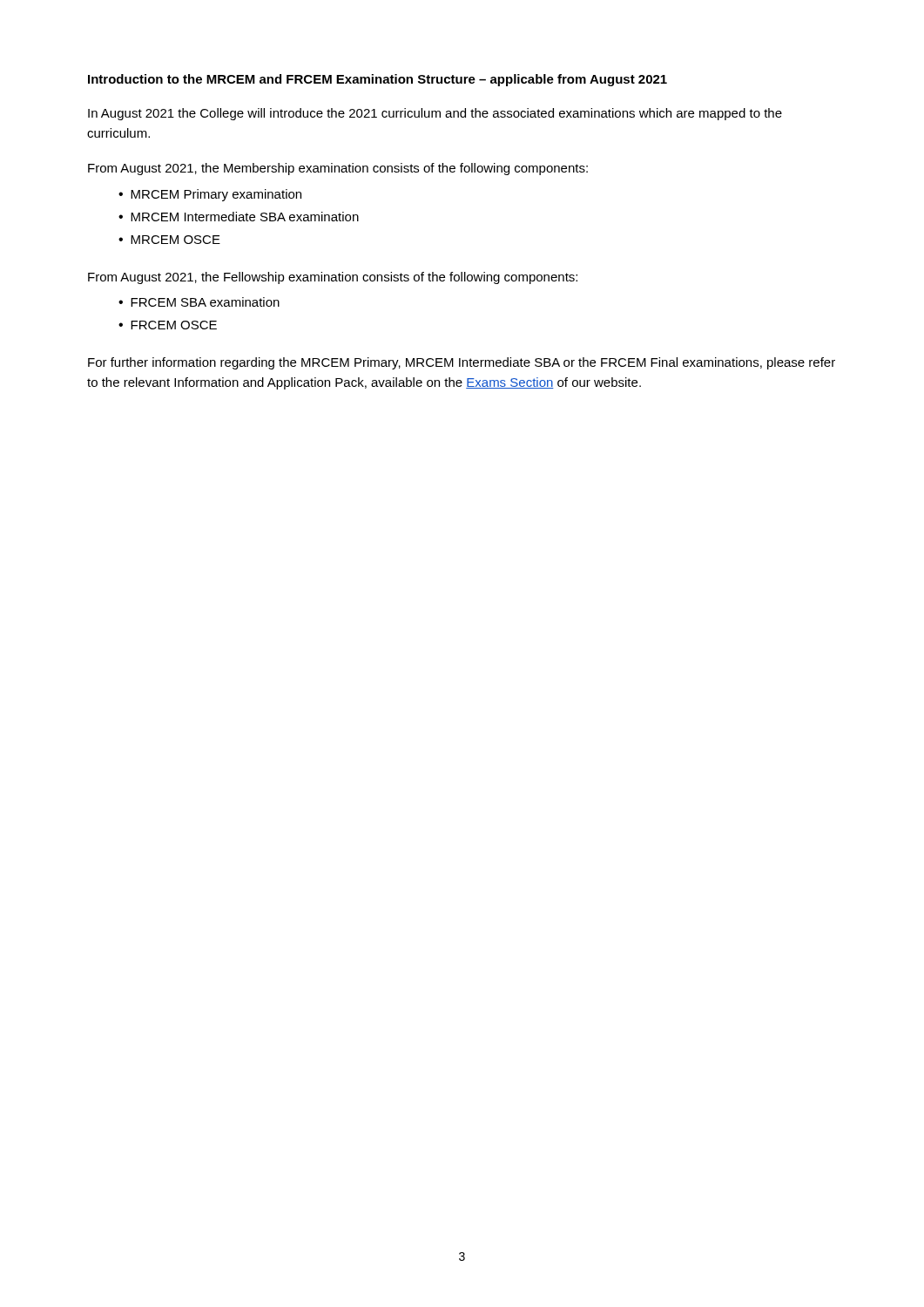Find the text block containing "From August 2021, the Fellowship"
Image resolution: width=924 pixels, height=1307 pixels.
[x=333, y=276]
